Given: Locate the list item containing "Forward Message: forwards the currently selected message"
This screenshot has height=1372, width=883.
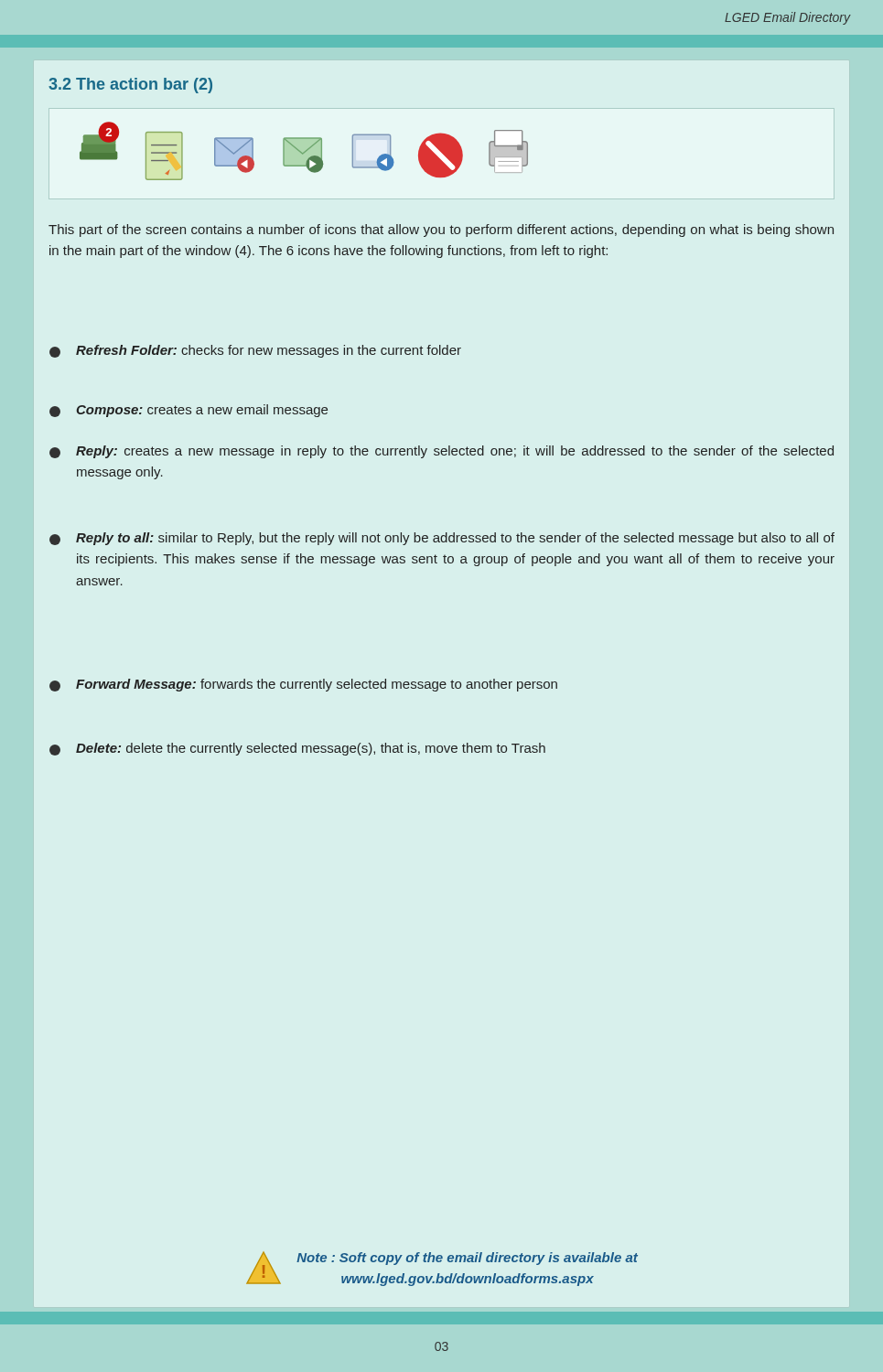Looking at the screenshot, I should coord(303,686).
